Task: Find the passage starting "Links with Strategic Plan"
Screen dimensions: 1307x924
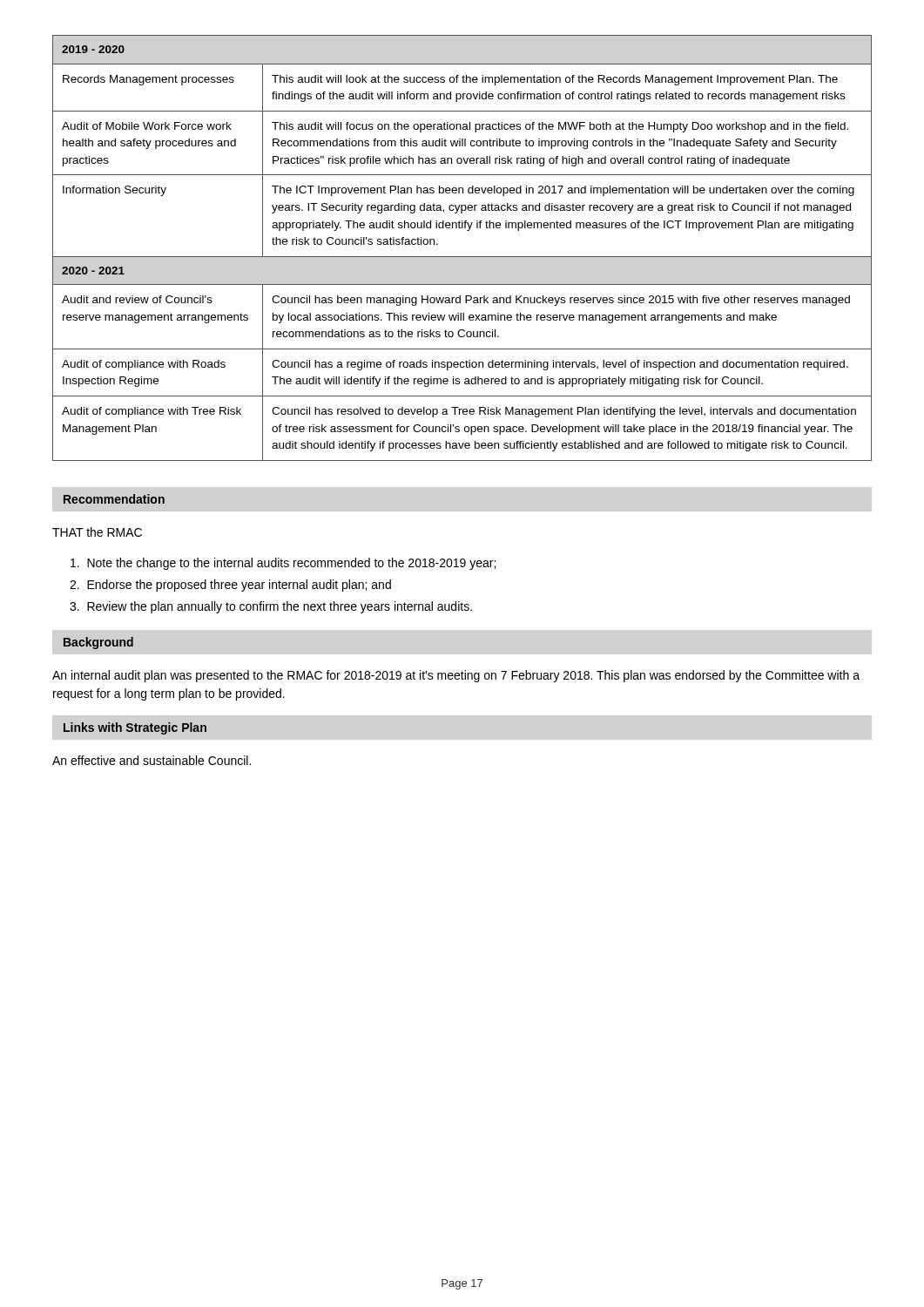Action: coord(135,727)
